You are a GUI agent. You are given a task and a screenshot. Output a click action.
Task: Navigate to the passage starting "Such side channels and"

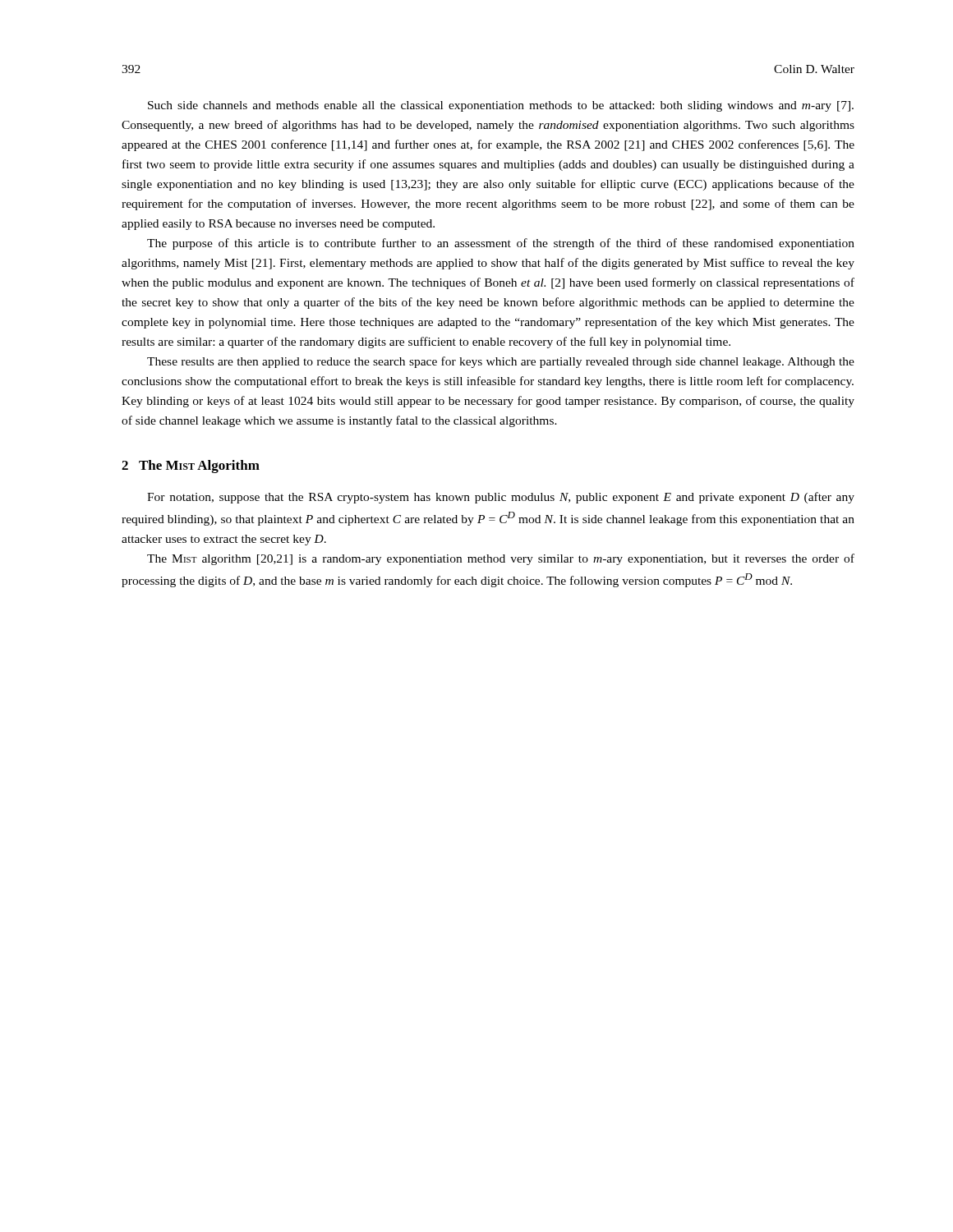488,164
